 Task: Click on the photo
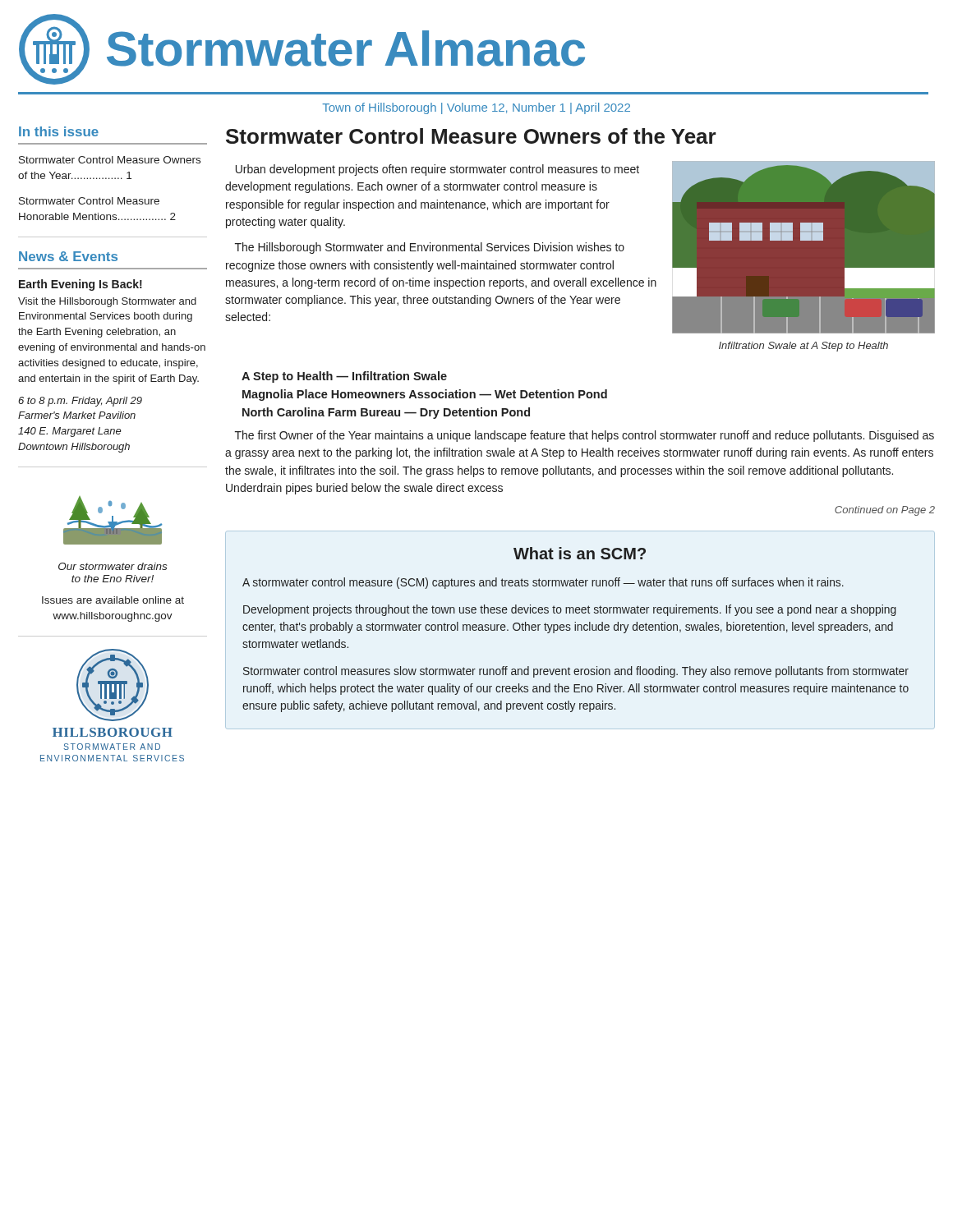(x=803, y=256)
